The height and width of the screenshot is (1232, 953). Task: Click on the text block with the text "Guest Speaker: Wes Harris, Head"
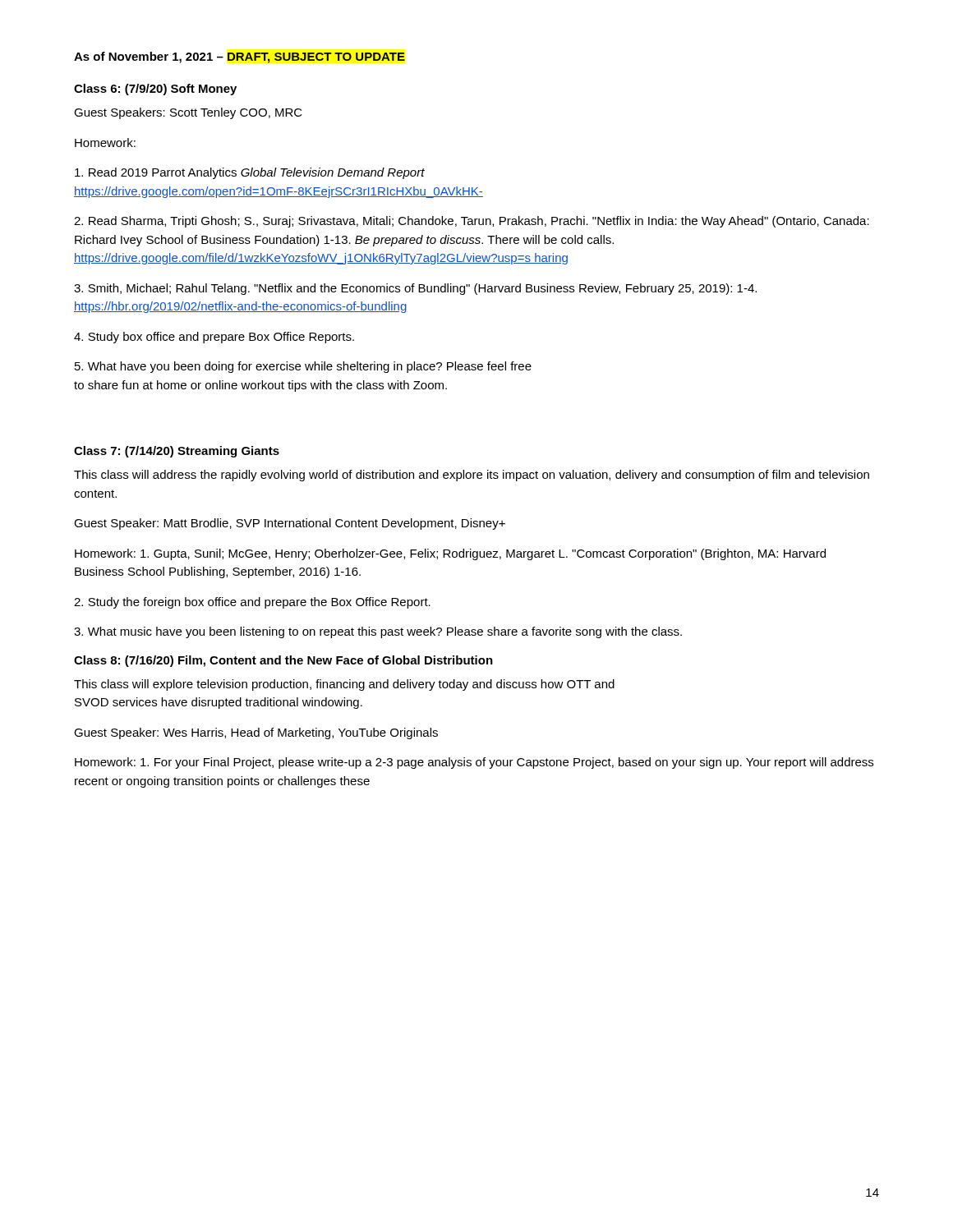(256, 732)
